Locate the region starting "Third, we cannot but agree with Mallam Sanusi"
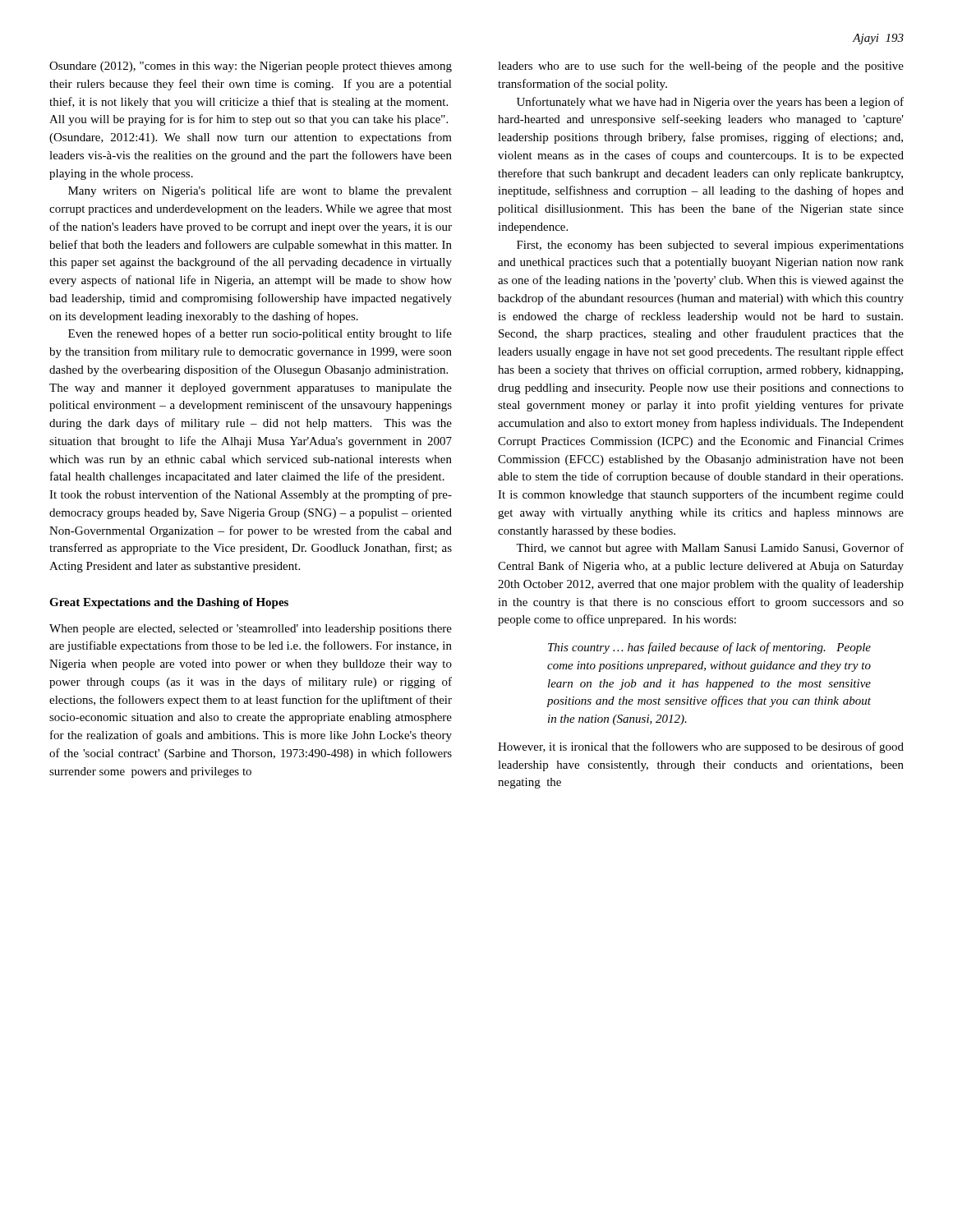The image size is (953, 1232). [701, 585]
